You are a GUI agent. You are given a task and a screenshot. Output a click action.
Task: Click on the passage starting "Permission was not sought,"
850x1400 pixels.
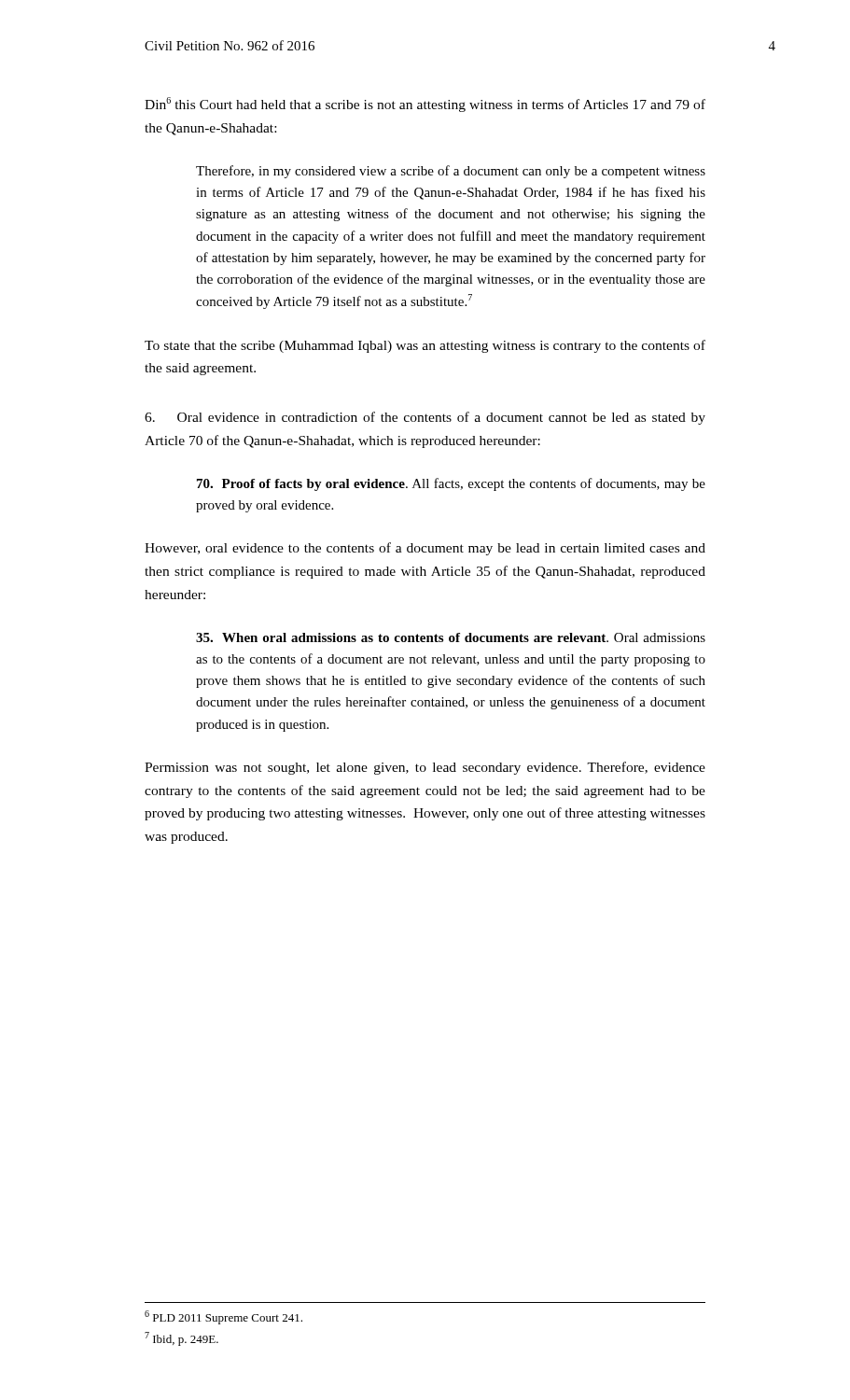[425, 802]
